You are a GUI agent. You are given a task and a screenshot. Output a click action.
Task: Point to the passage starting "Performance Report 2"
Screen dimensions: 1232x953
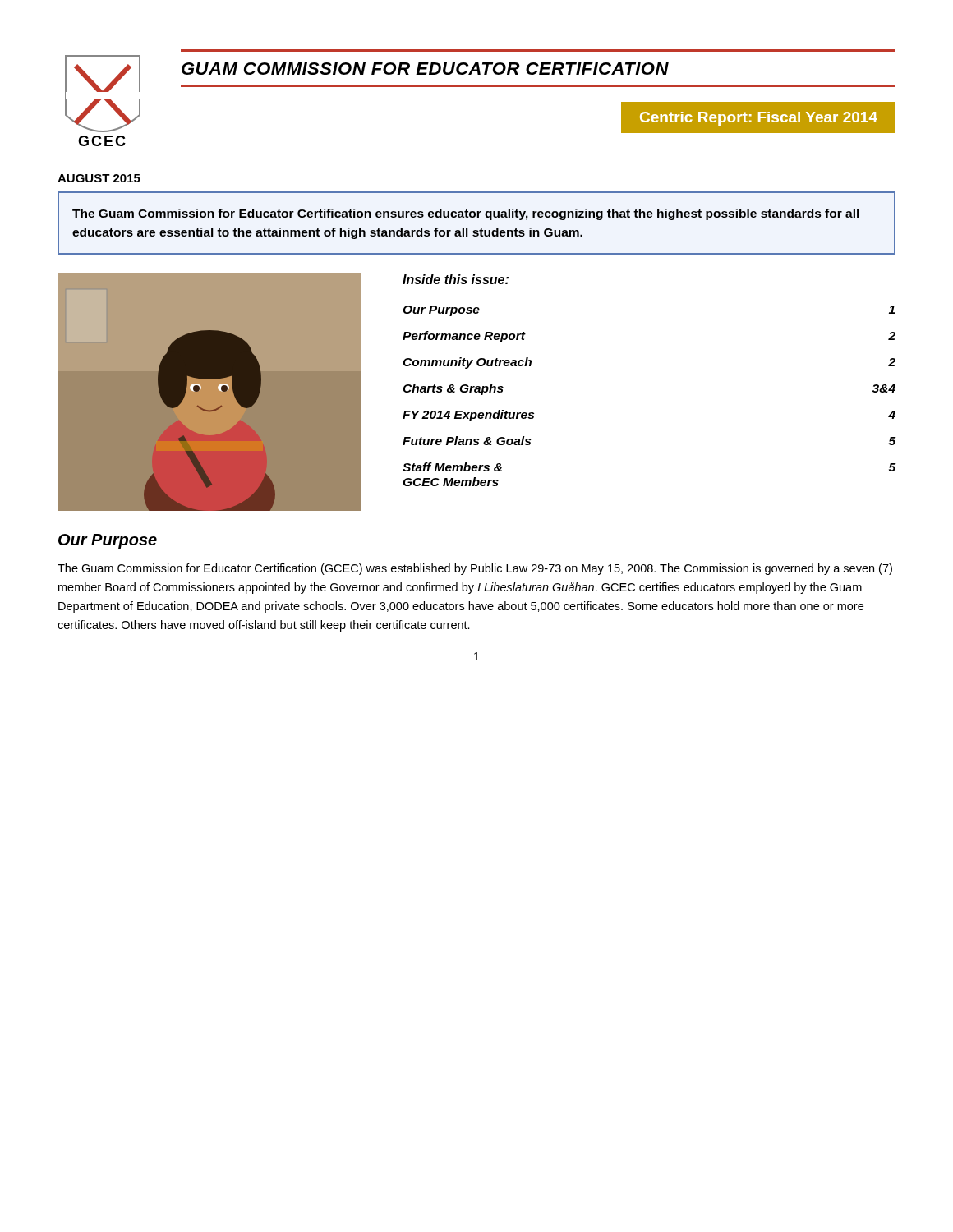(x=474, y=337)
